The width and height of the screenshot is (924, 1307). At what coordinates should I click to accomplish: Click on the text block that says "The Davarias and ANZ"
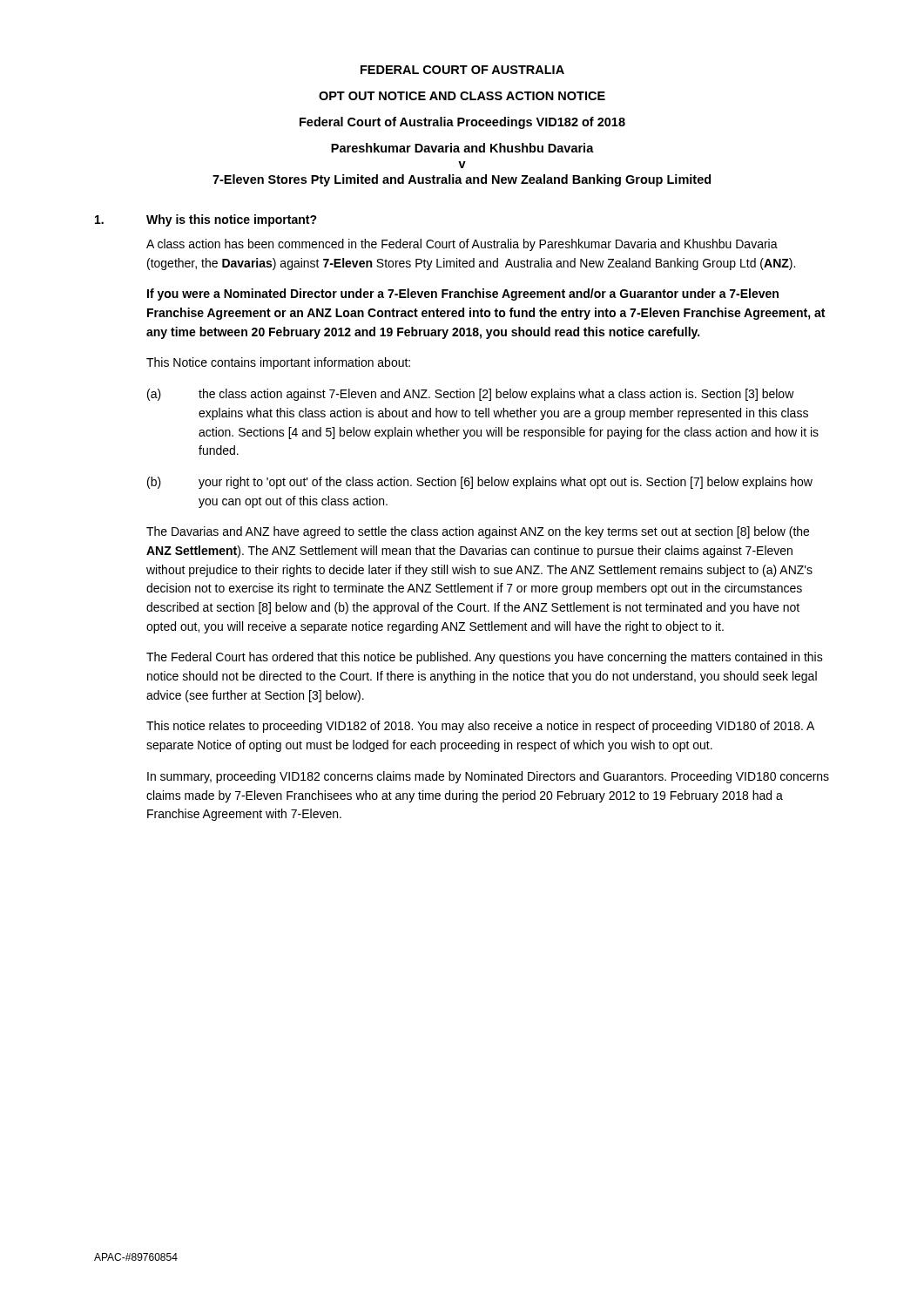(479, 579)
